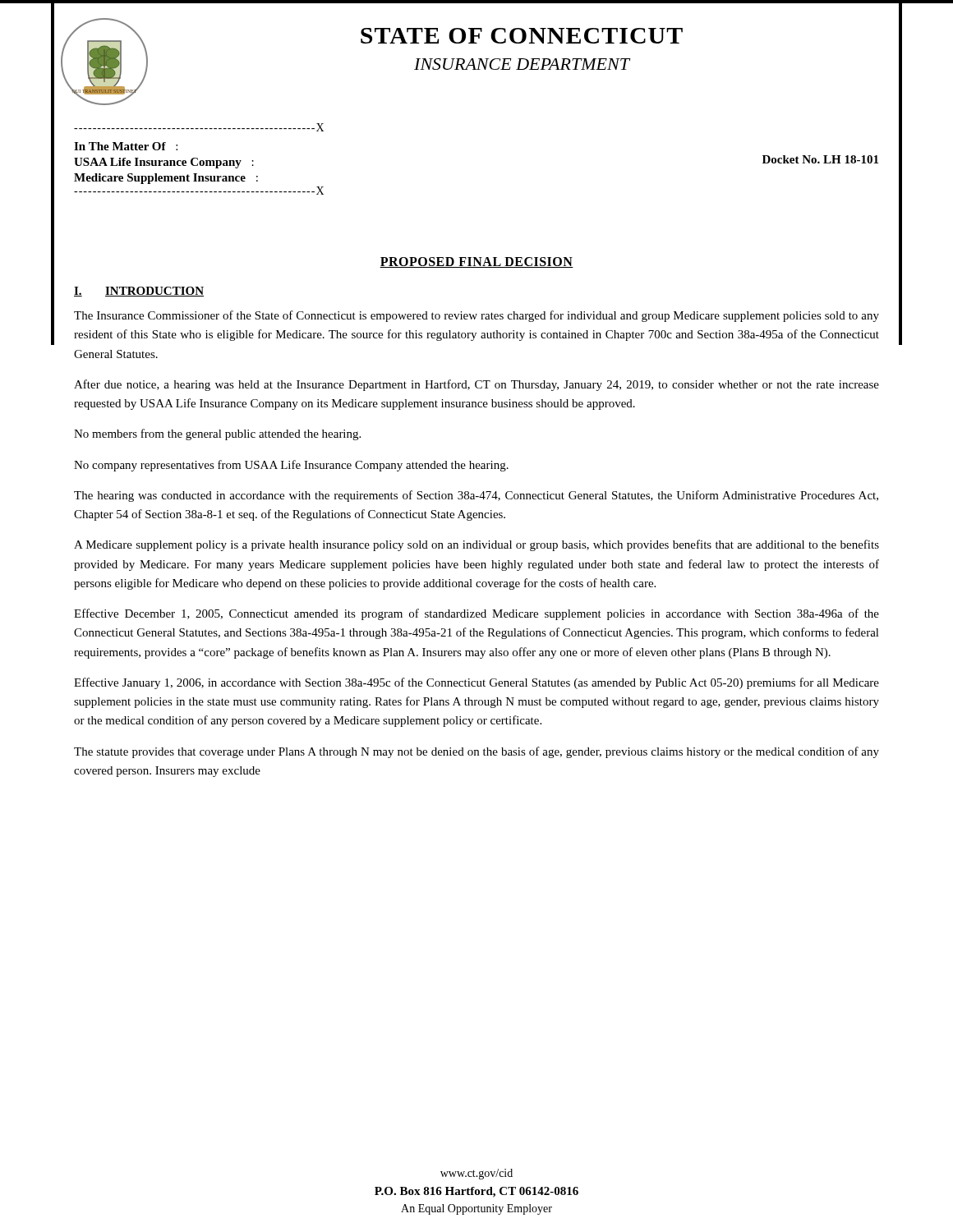The width and height of the screenshot is (953, 1232).
Task: Point to the element starting "Effective January 1, 2006,"
Action: coord(476,701)
